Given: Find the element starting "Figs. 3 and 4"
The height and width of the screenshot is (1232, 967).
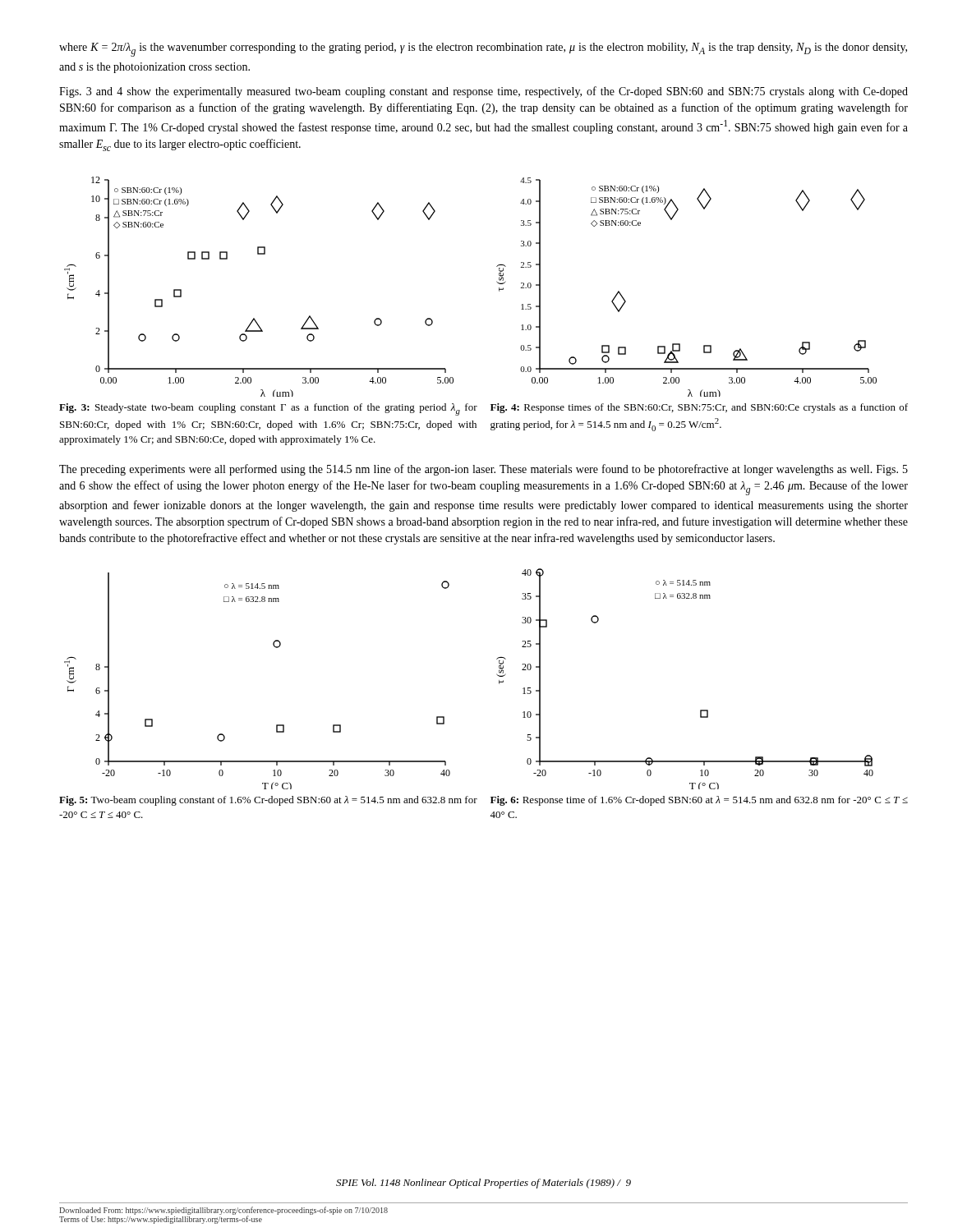Looking at the screenshot, I should pyautogui.click(x=484, y=119).
